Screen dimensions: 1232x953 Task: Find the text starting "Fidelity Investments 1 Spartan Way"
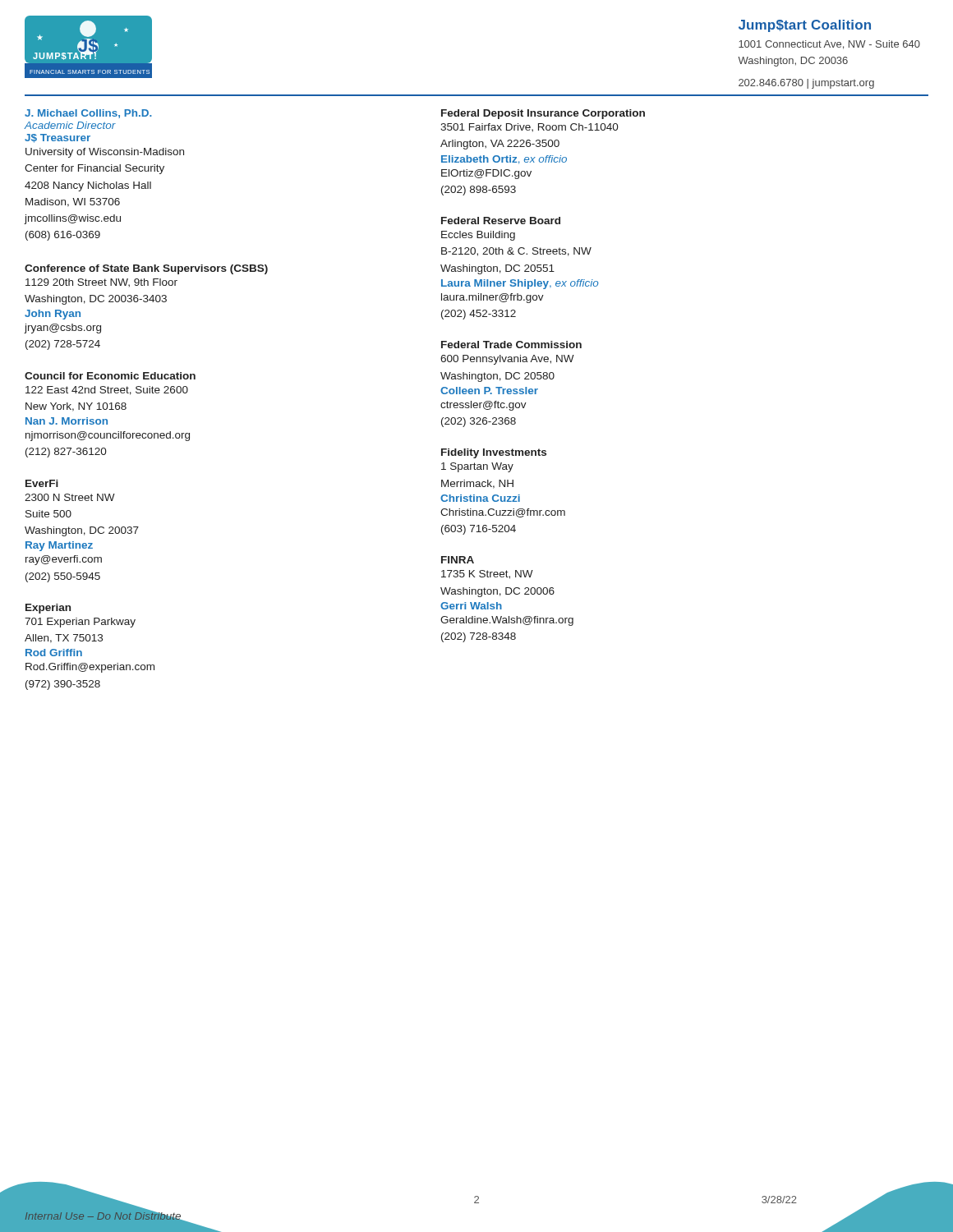click(494, 453)
